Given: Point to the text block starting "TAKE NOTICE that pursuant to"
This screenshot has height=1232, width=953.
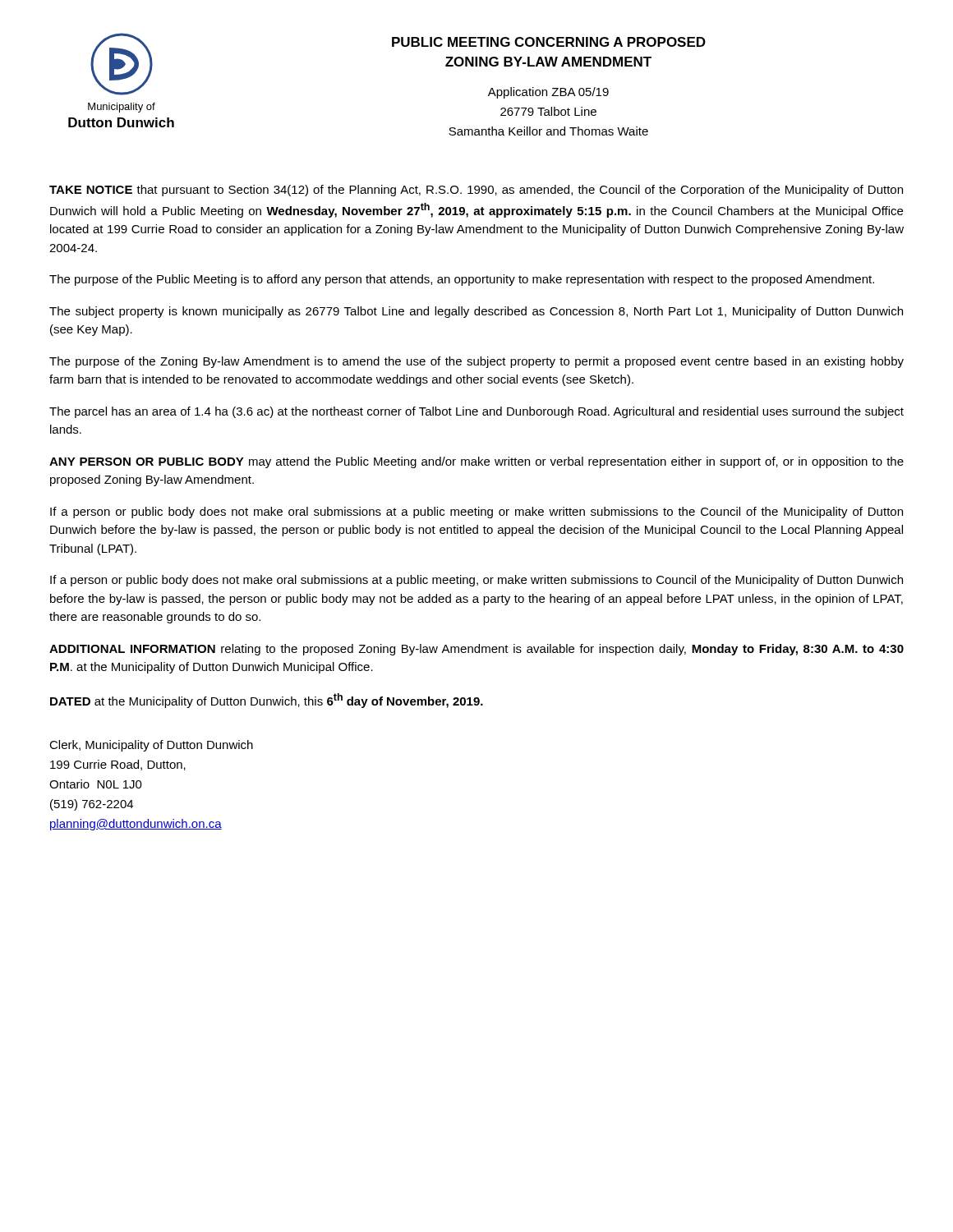Looking at the screenshot, I should (476, 218).
